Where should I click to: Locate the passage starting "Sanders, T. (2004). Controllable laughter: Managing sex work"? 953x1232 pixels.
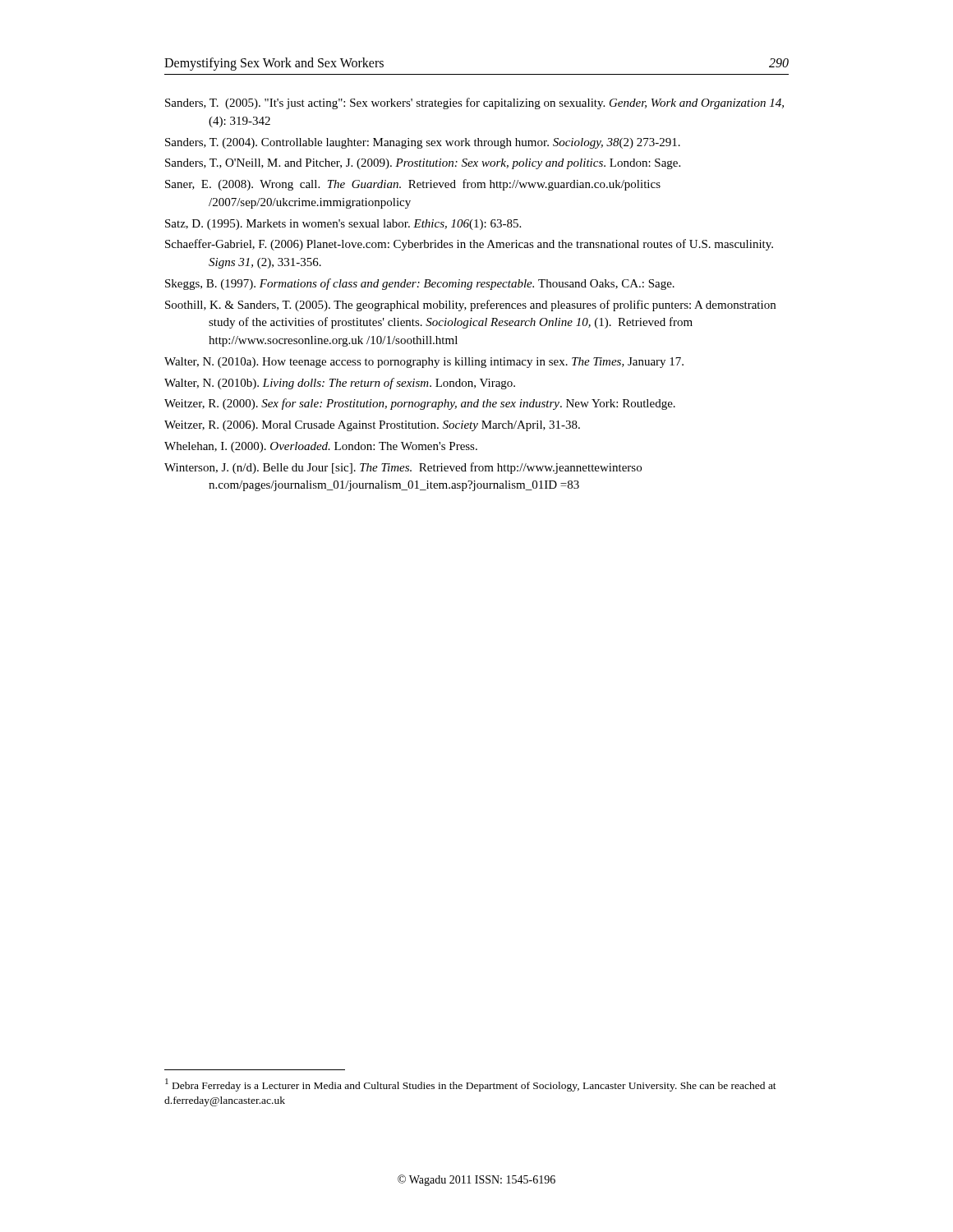(423, 142)
